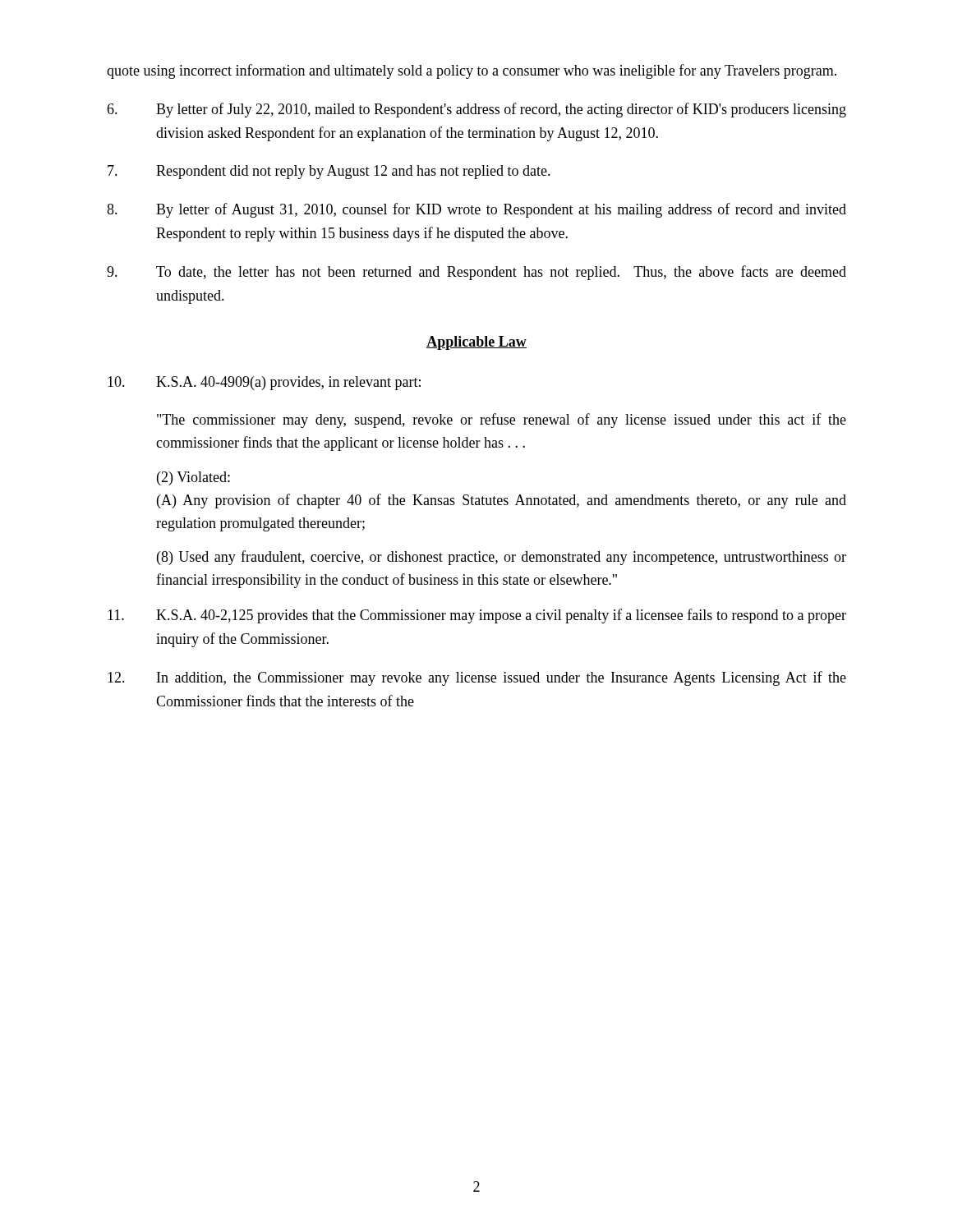Click the passage that begins "K.S.A. 40-2,125 provides that the"
The width and height of the screenshot is (953, 1232).
coord(476,627)
